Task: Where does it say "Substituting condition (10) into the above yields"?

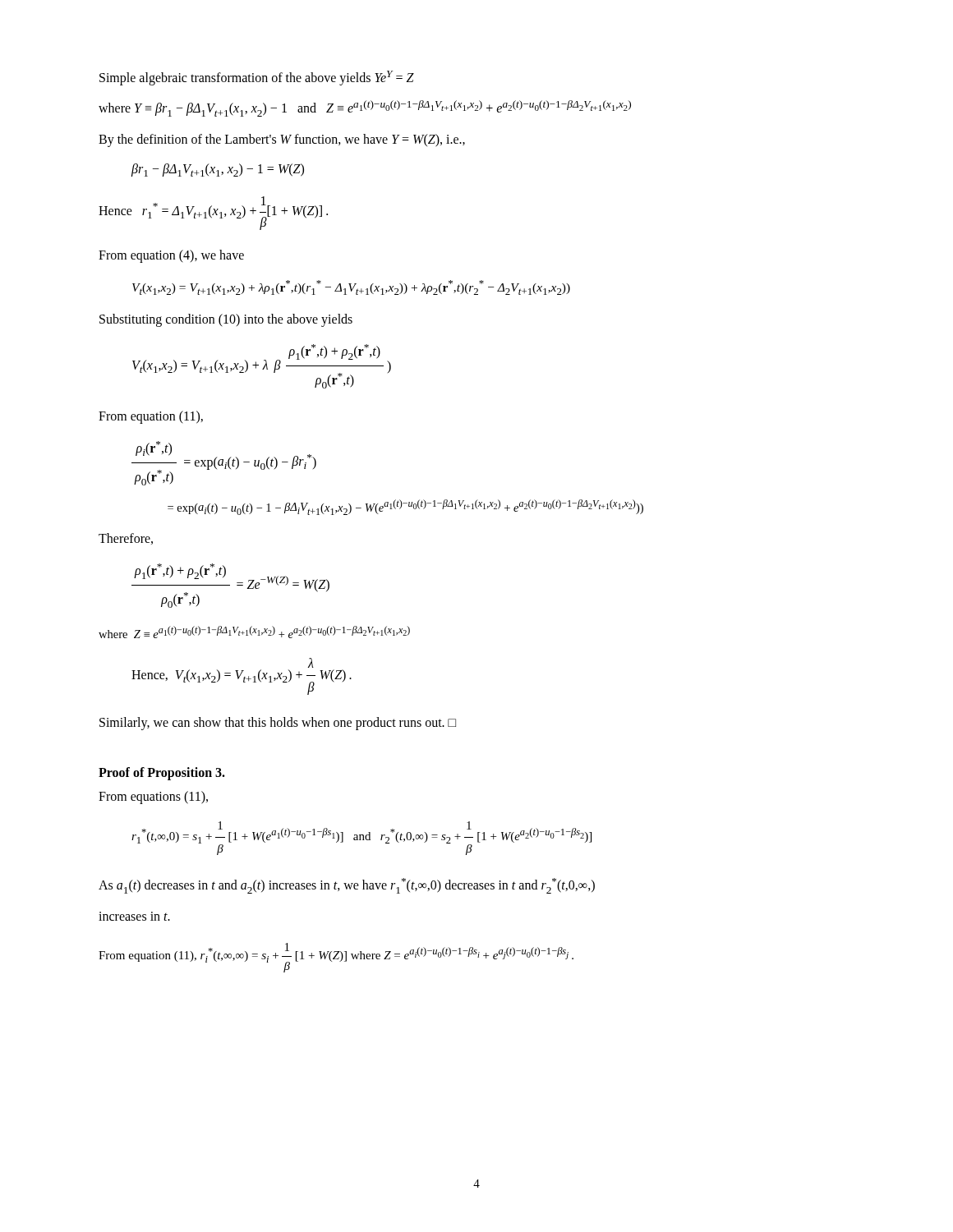Action: click(x=226, y=319)
